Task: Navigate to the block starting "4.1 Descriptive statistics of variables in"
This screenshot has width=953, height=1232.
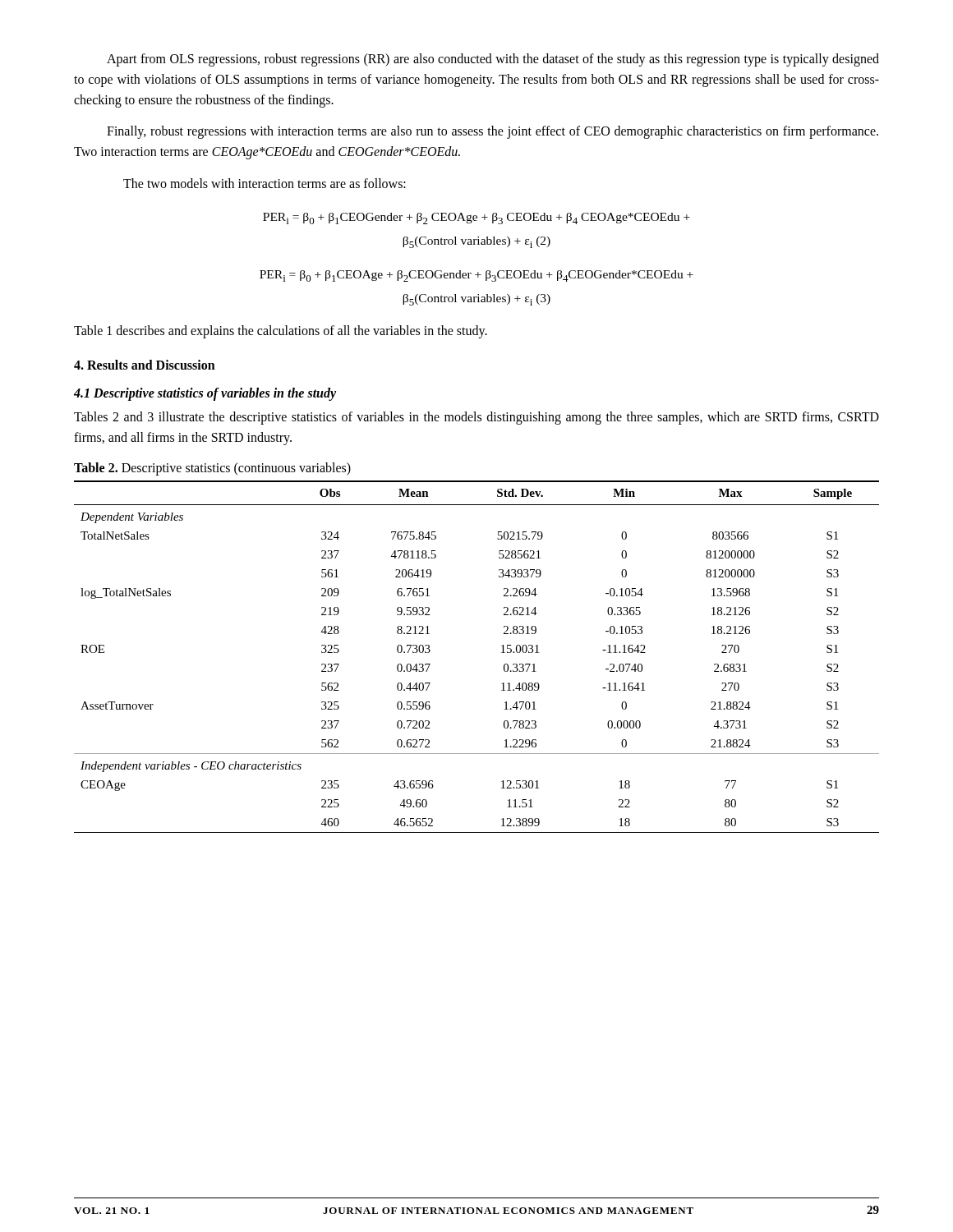Action: click(x=205, y=393)
